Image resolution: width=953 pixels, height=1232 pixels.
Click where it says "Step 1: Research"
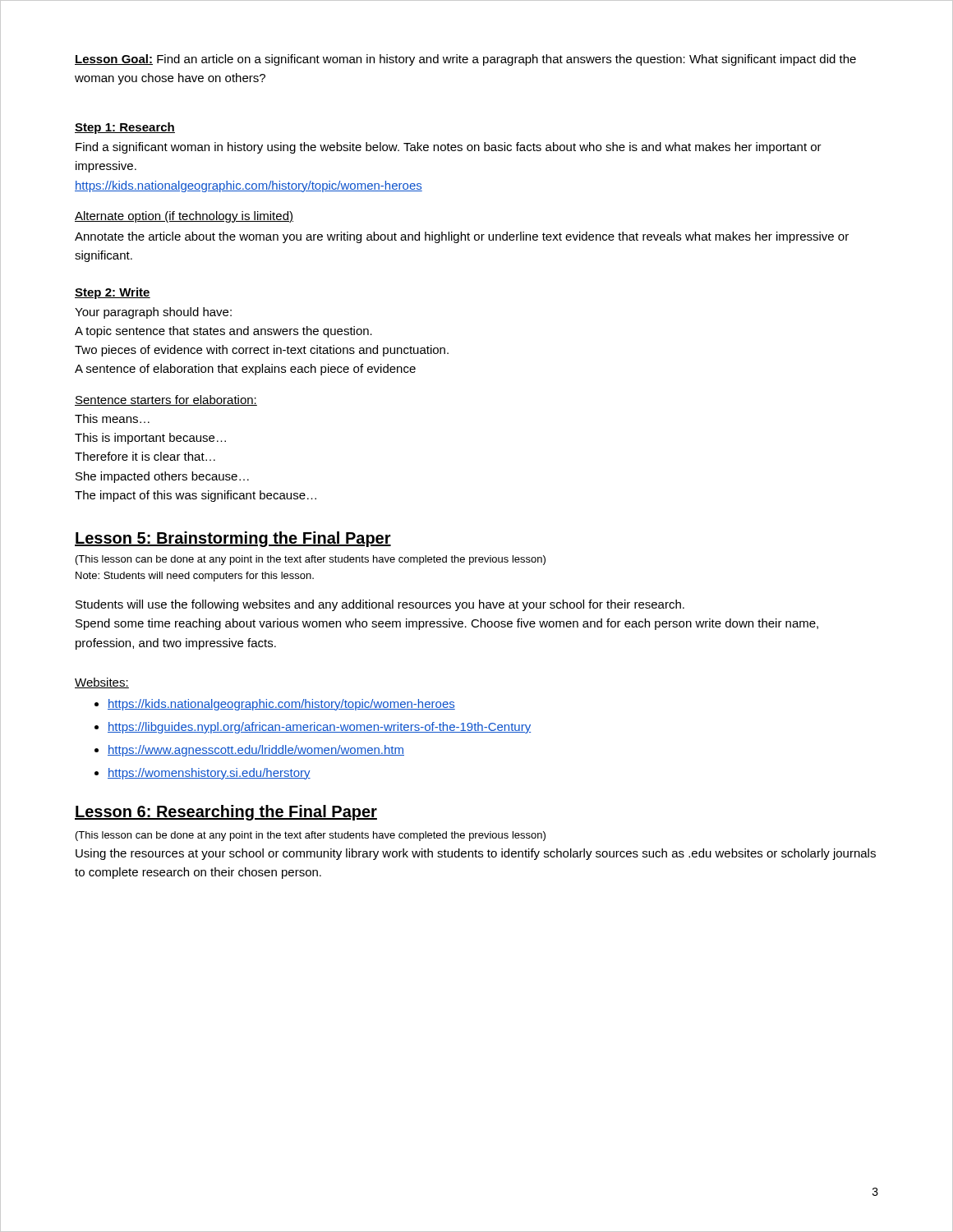point(125,127)
